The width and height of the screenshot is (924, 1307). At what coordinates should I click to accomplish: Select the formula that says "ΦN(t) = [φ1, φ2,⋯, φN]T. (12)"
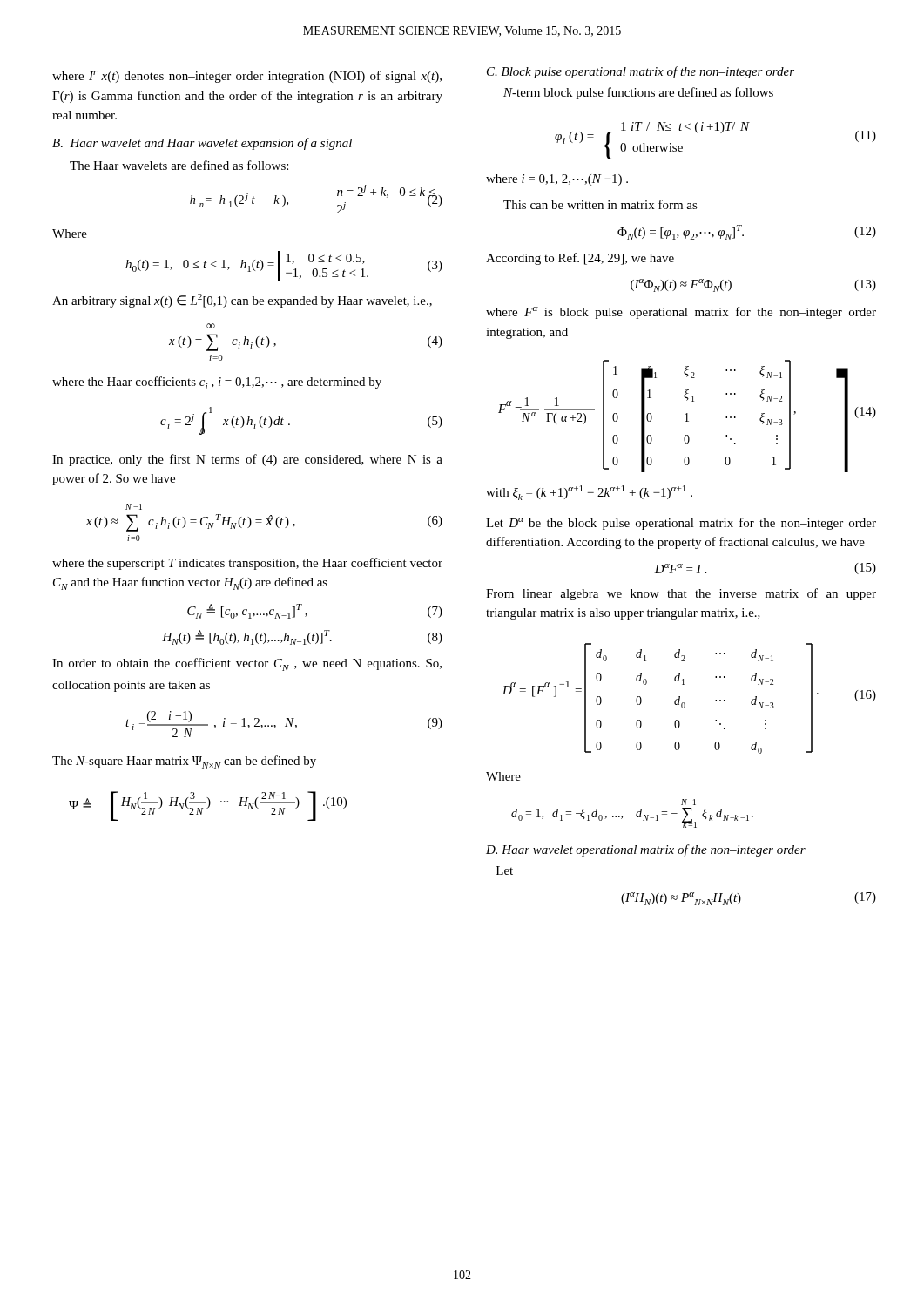pyautogui.click(x=747, y=231)
